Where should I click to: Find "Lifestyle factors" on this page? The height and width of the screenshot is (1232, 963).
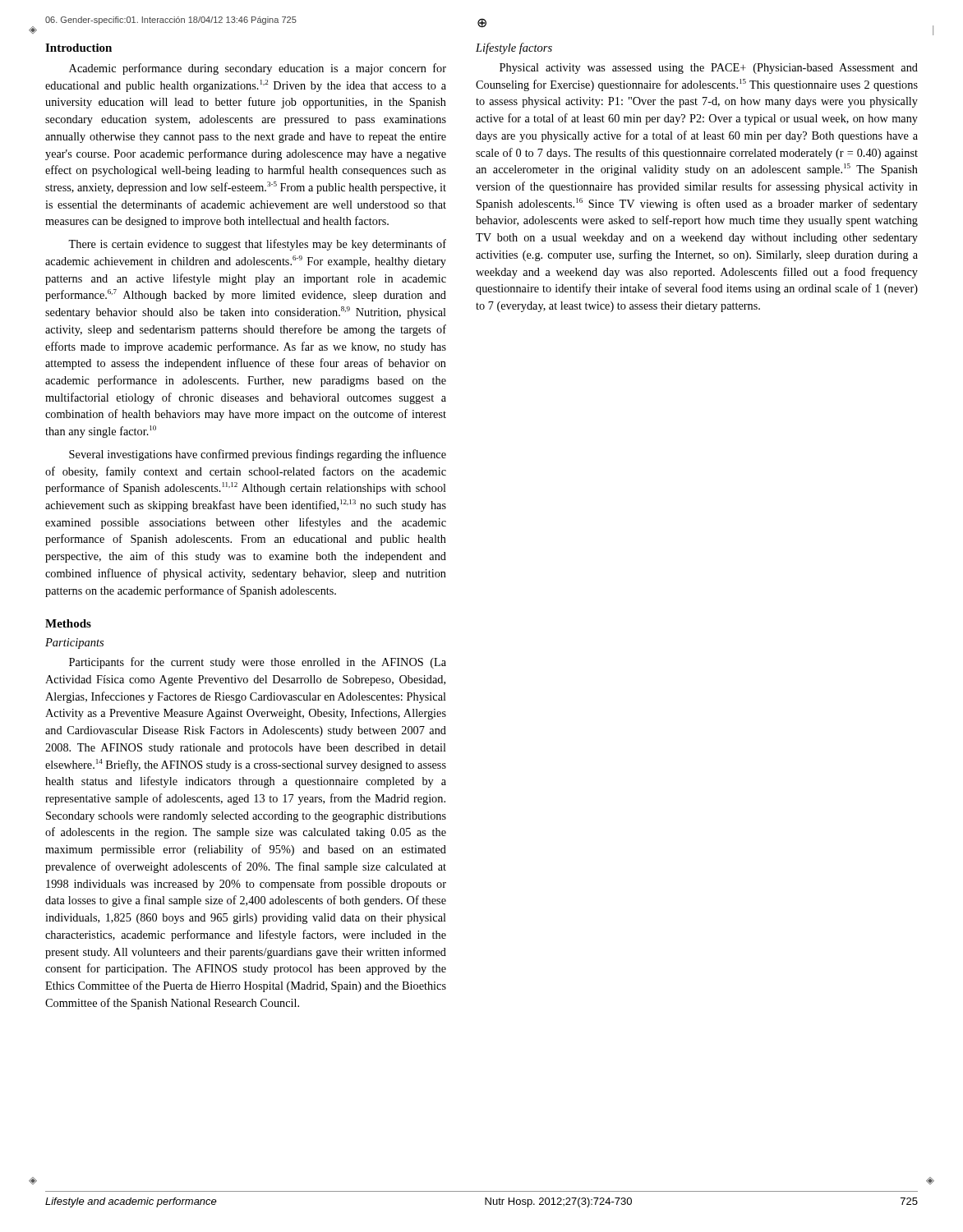point(514,48)
